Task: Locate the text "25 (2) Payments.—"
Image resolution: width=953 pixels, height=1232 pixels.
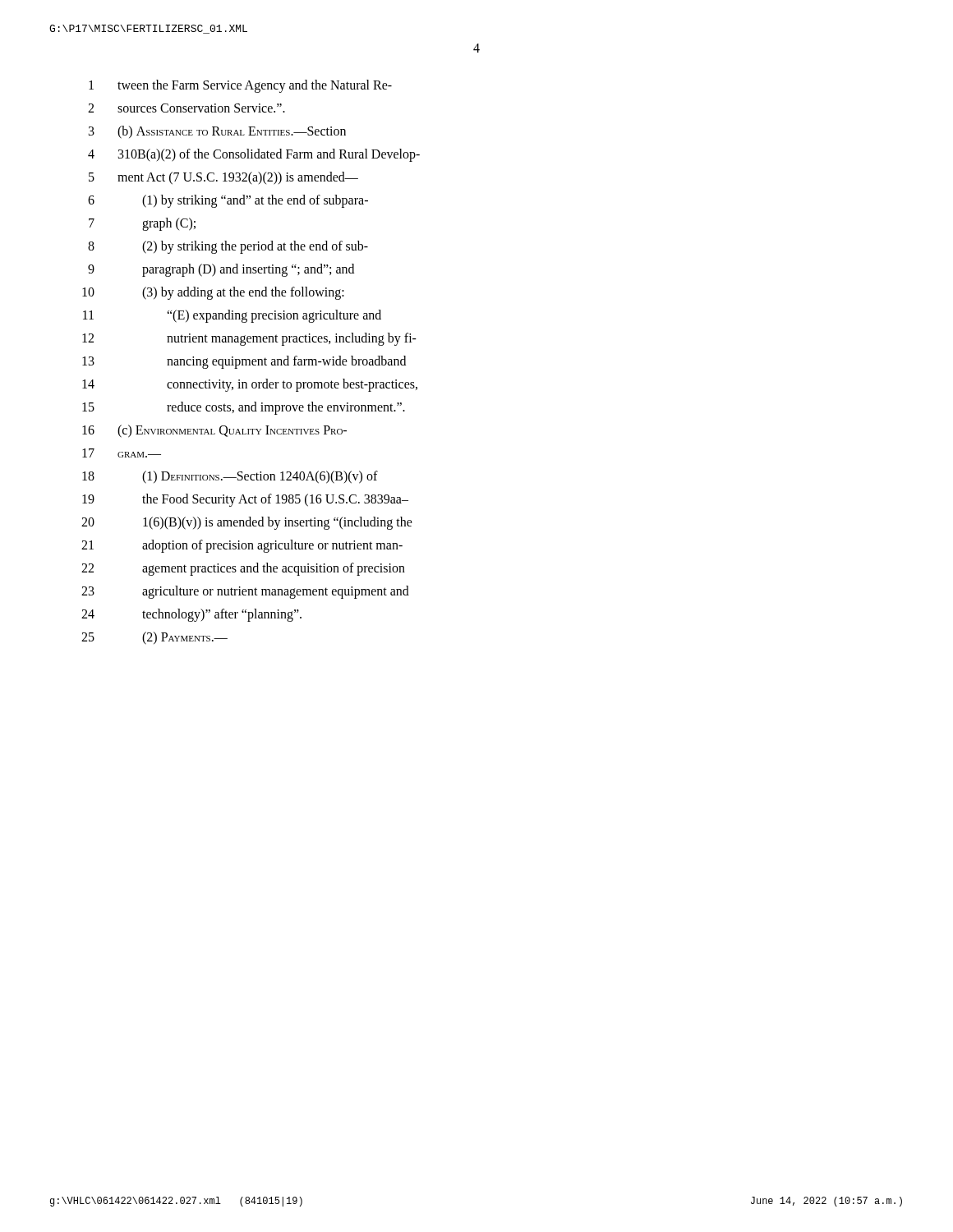Action: point(154,638)
